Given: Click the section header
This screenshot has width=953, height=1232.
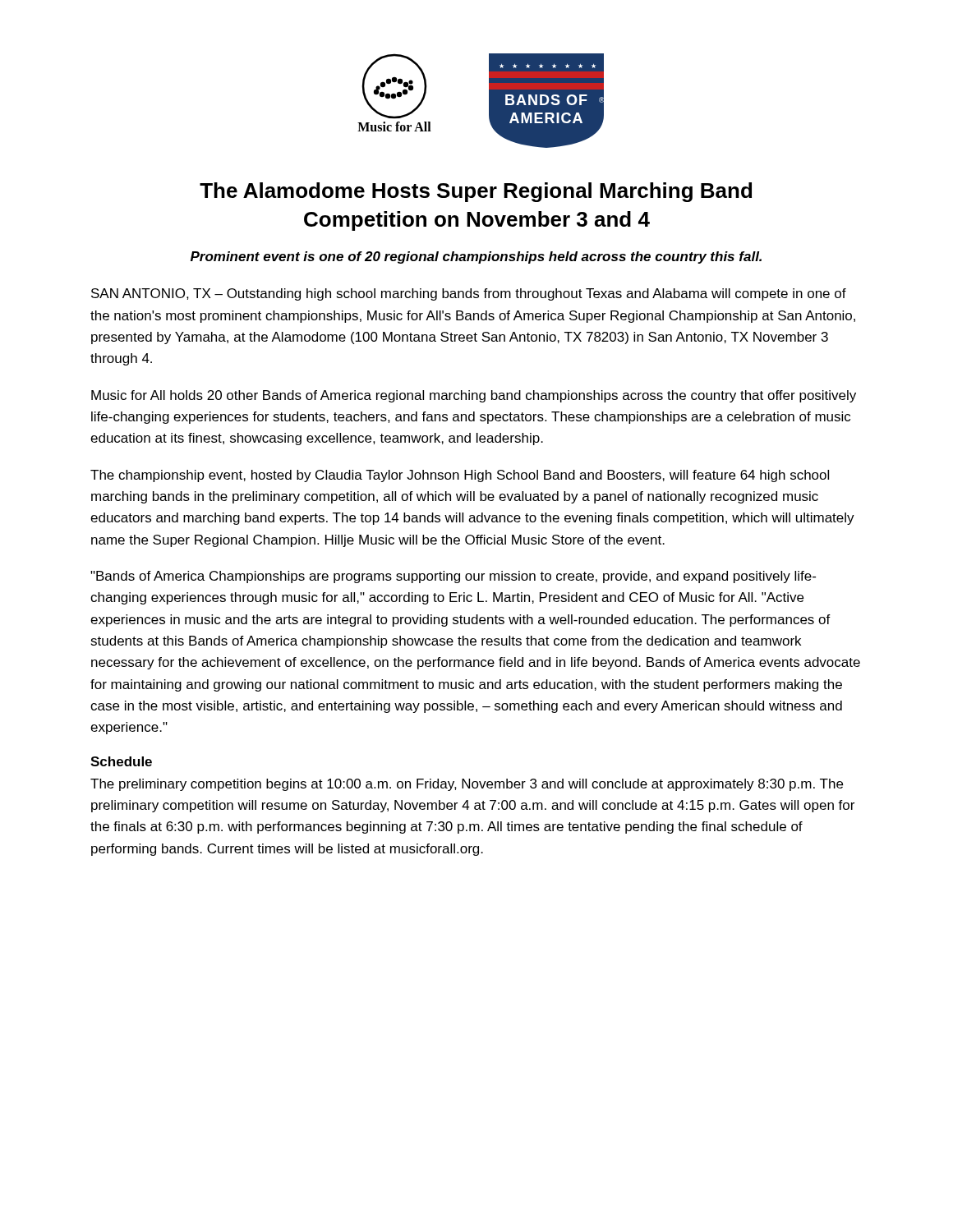Looking at the screenshot, I should pos(476,762).
